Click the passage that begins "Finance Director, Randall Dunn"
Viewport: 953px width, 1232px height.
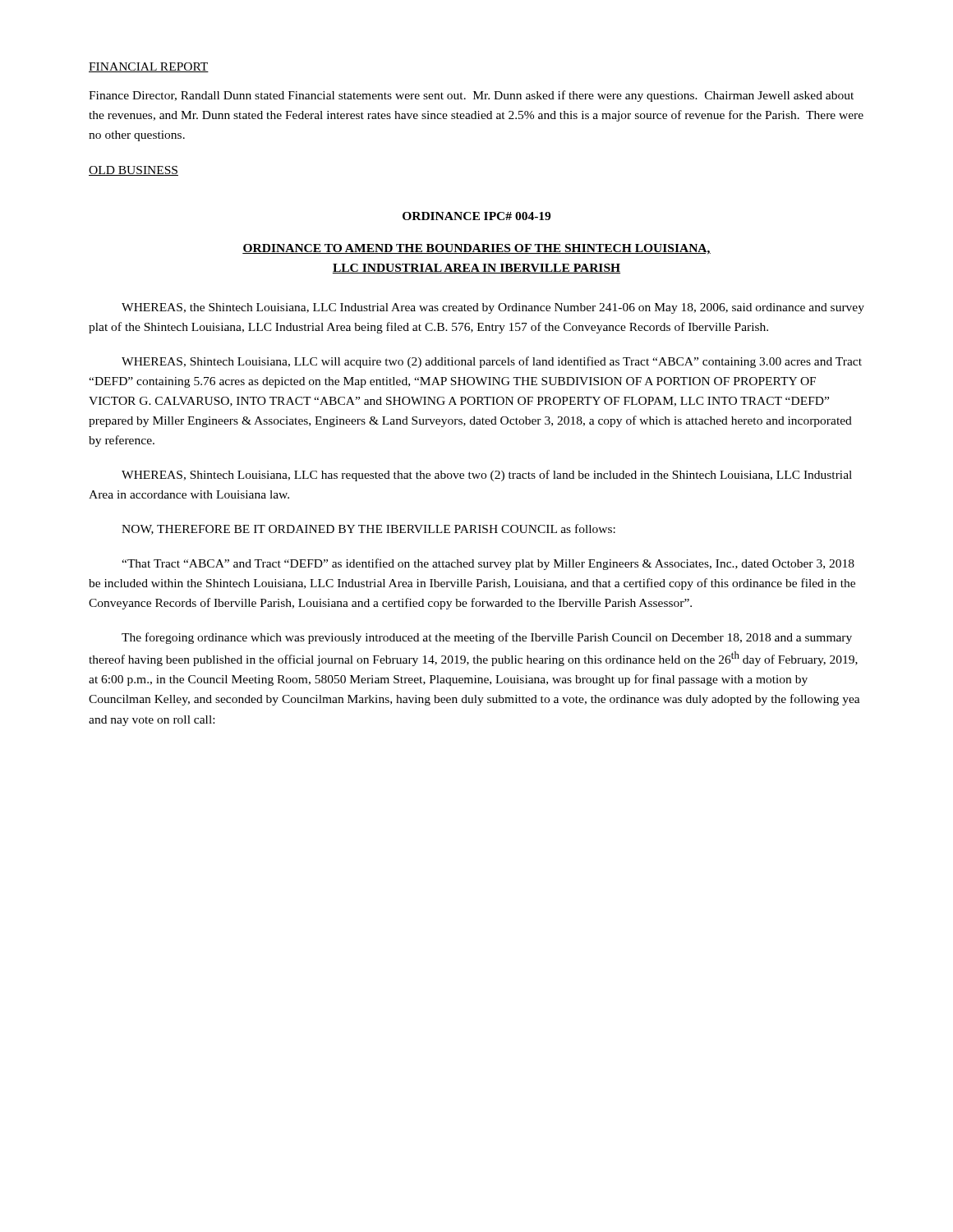[476, 115]
